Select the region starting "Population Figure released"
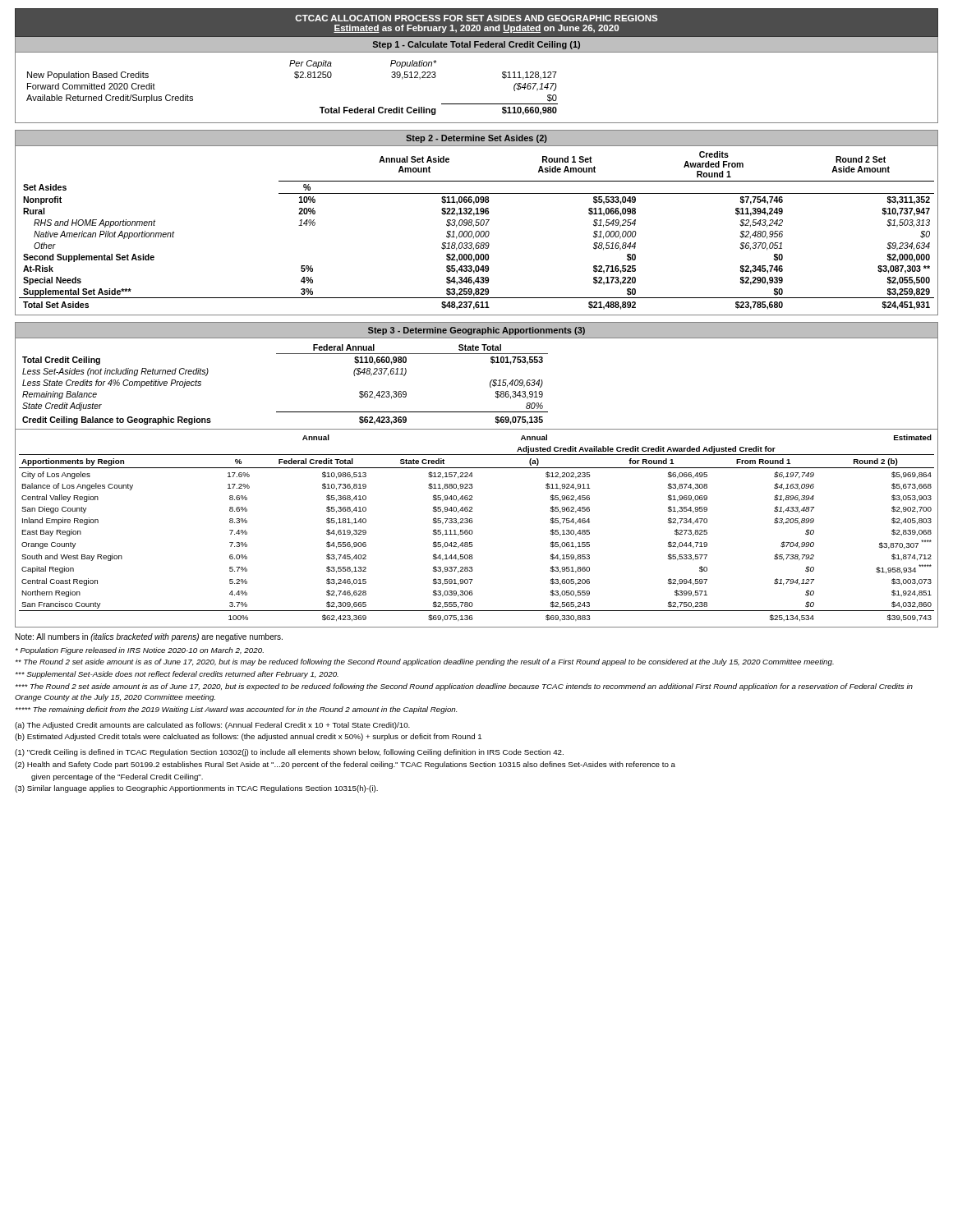 click(x=476, y=680)
